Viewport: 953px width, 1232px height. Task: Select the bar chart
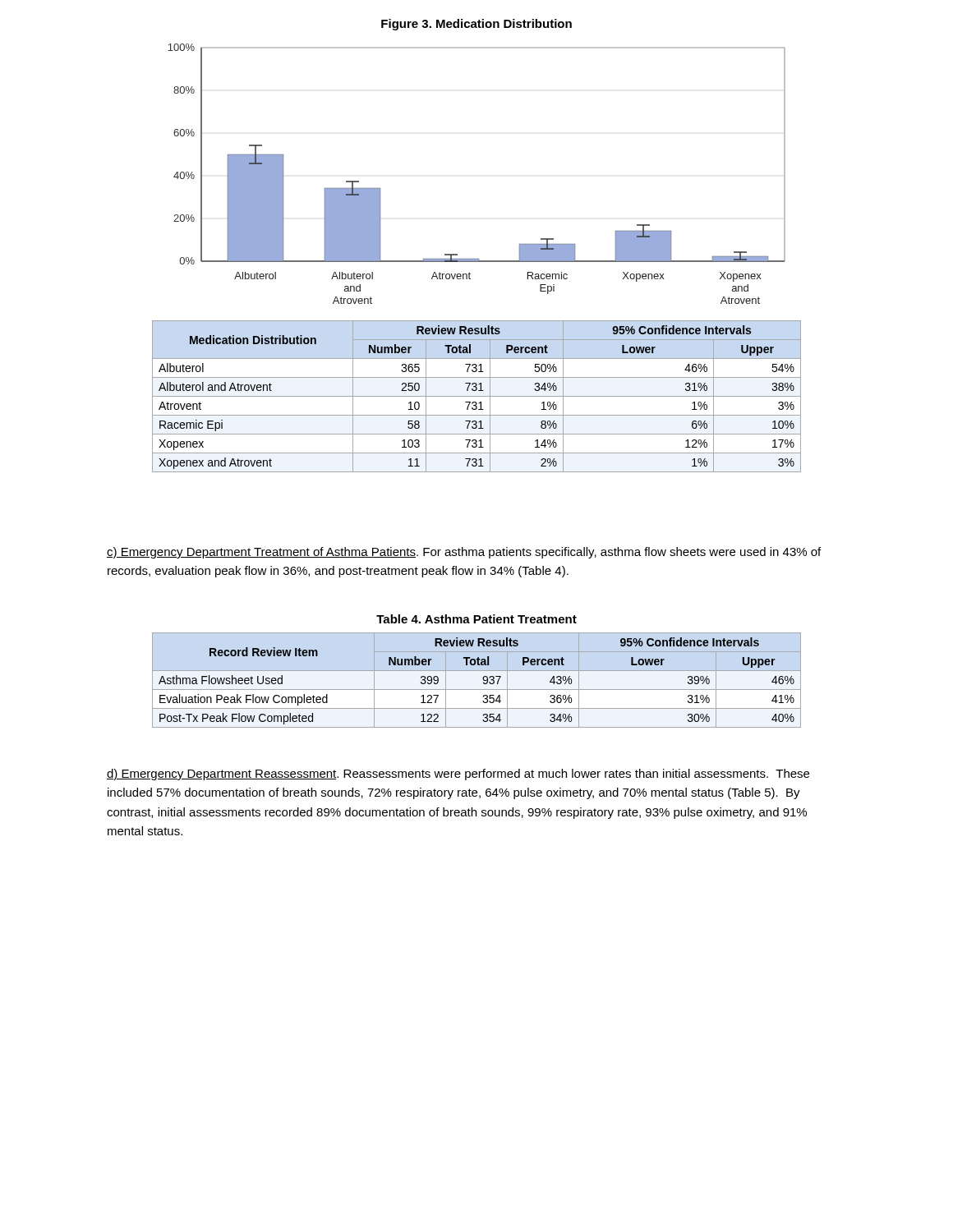click(x=476, y=176)
